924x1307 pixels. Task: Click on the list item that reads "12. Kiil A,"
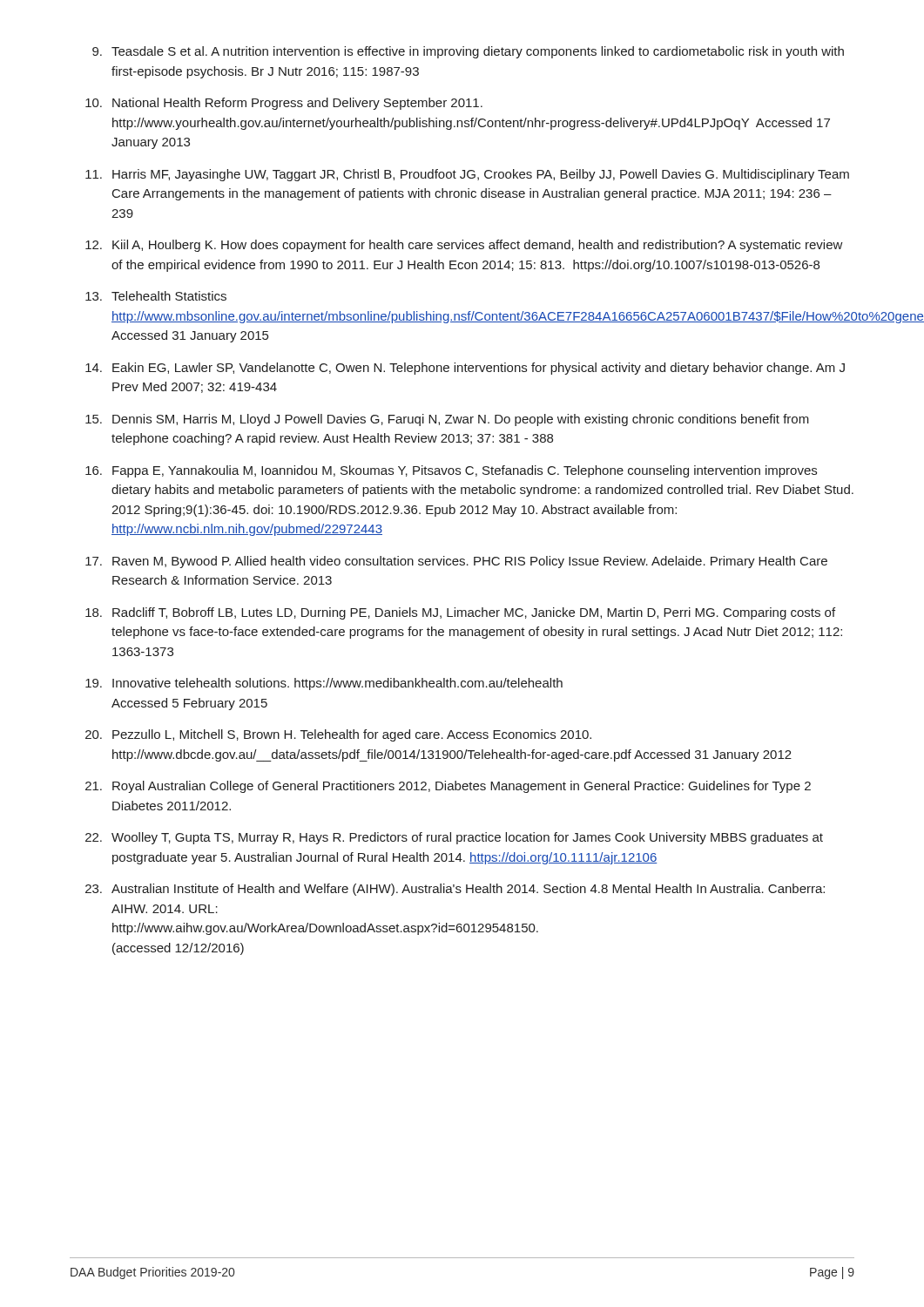(462, 255)
